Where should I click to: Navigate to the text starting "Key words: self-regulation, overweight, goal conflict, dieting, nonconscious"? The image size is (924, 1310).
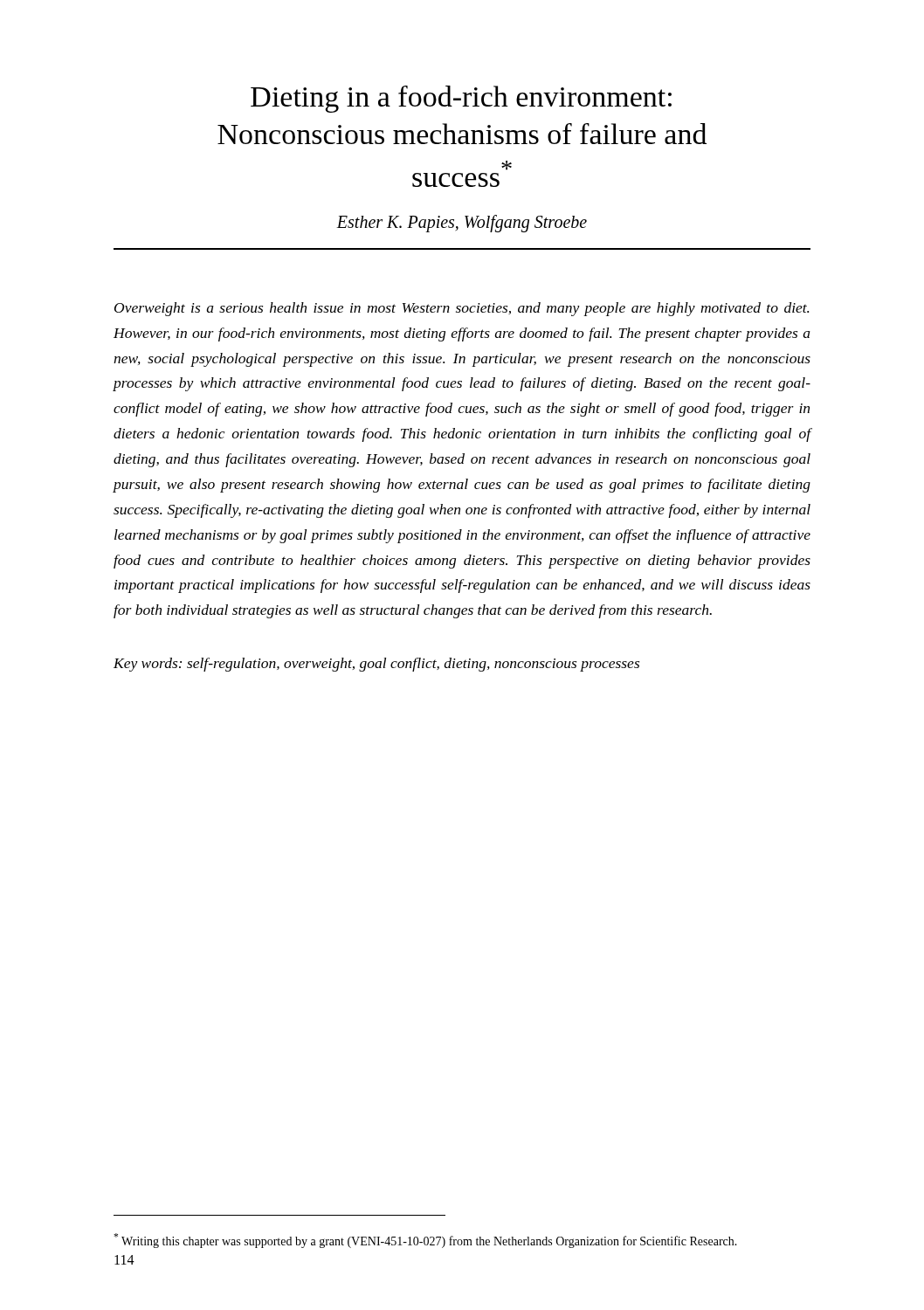377,663
